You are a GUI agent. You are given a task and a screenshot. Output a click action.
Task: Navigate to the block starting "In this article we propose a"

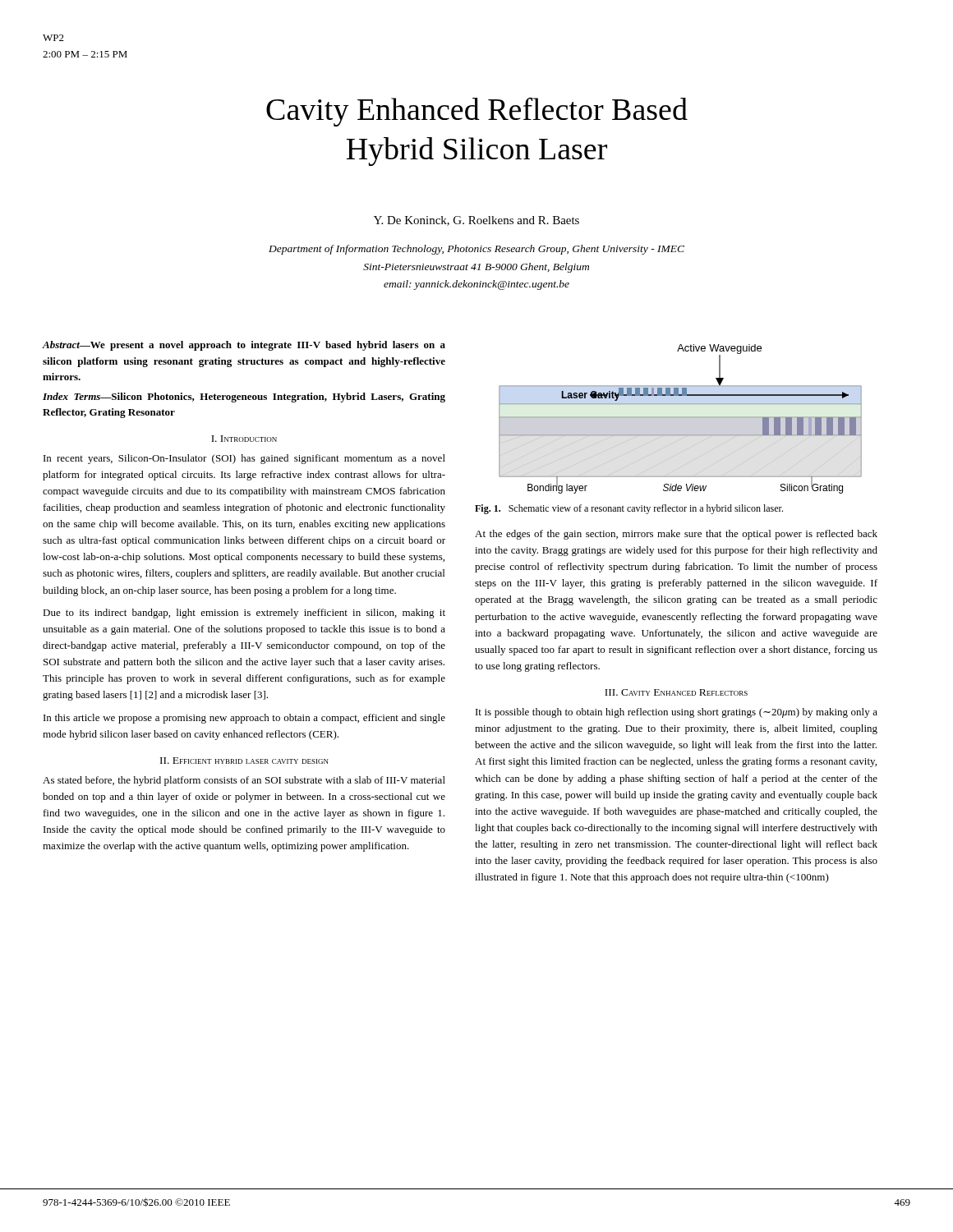(244, 725)
